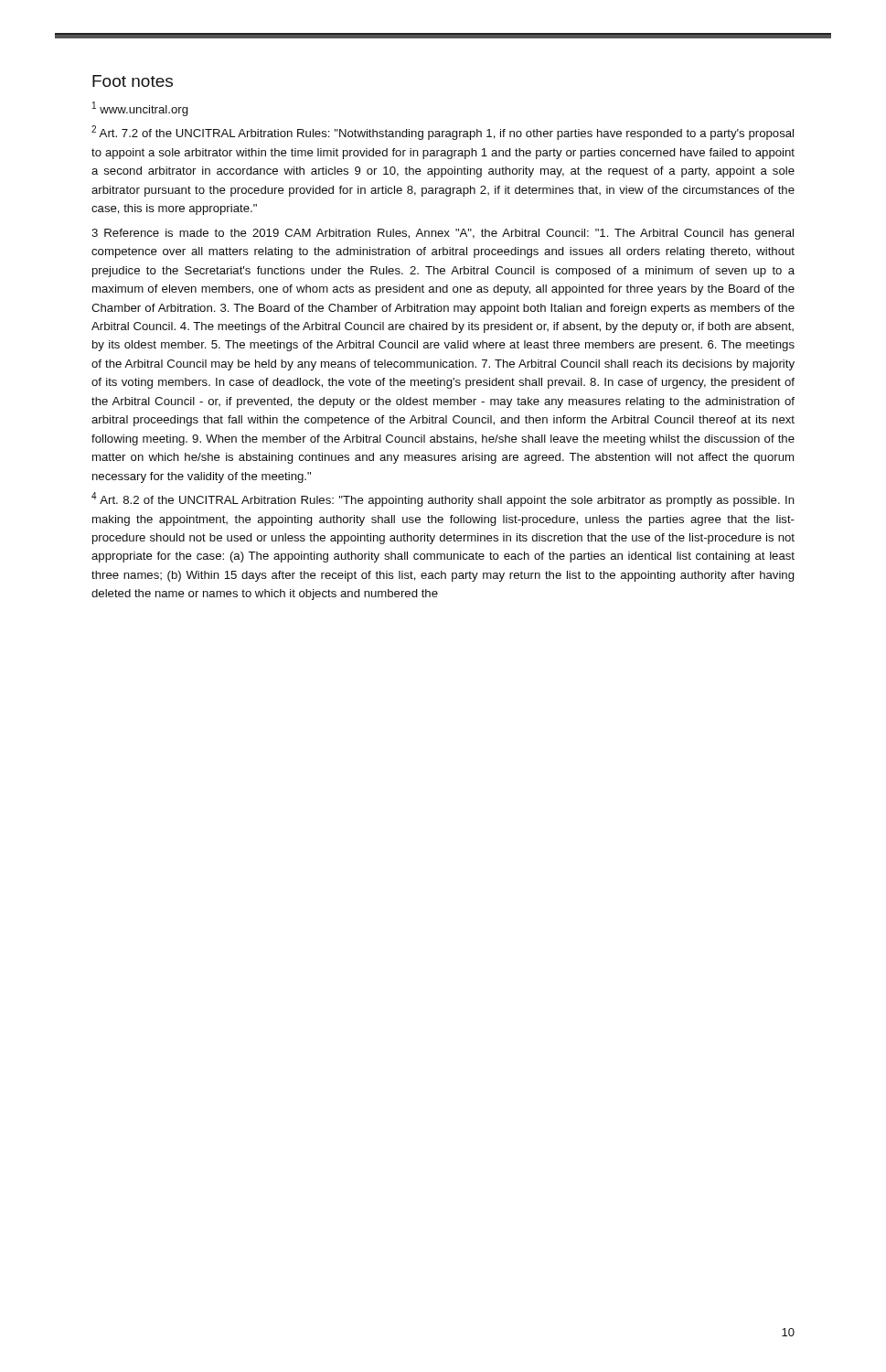886x1372 pixels.
Task: Locate the text block starting "1 www.uncitral.org"
Action: [x=140, y=108]
